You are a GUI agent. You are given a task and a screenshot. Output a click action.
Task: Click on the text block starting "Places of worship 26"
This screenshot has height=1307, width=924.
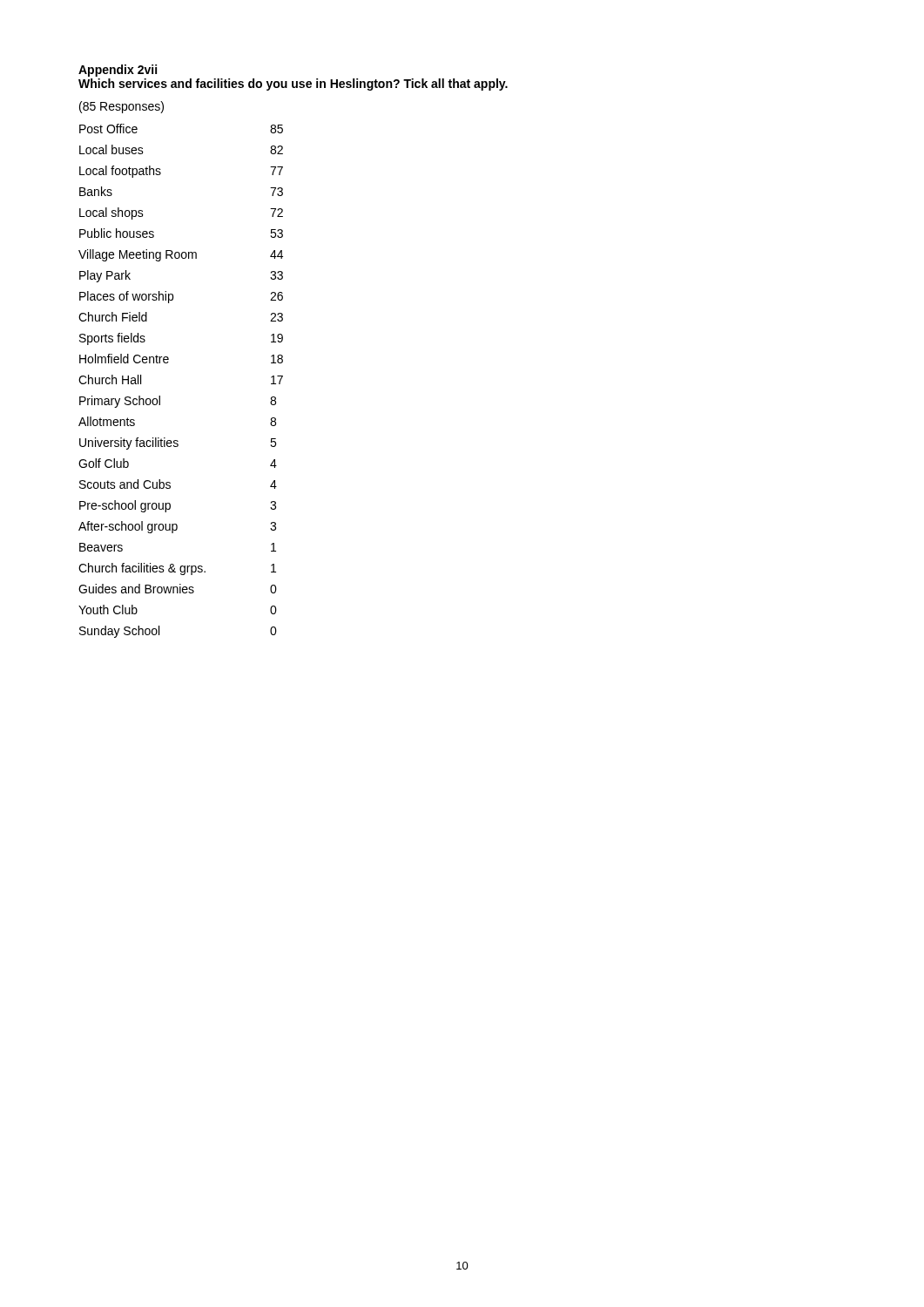pyautogui.click(x=127, y=297)
